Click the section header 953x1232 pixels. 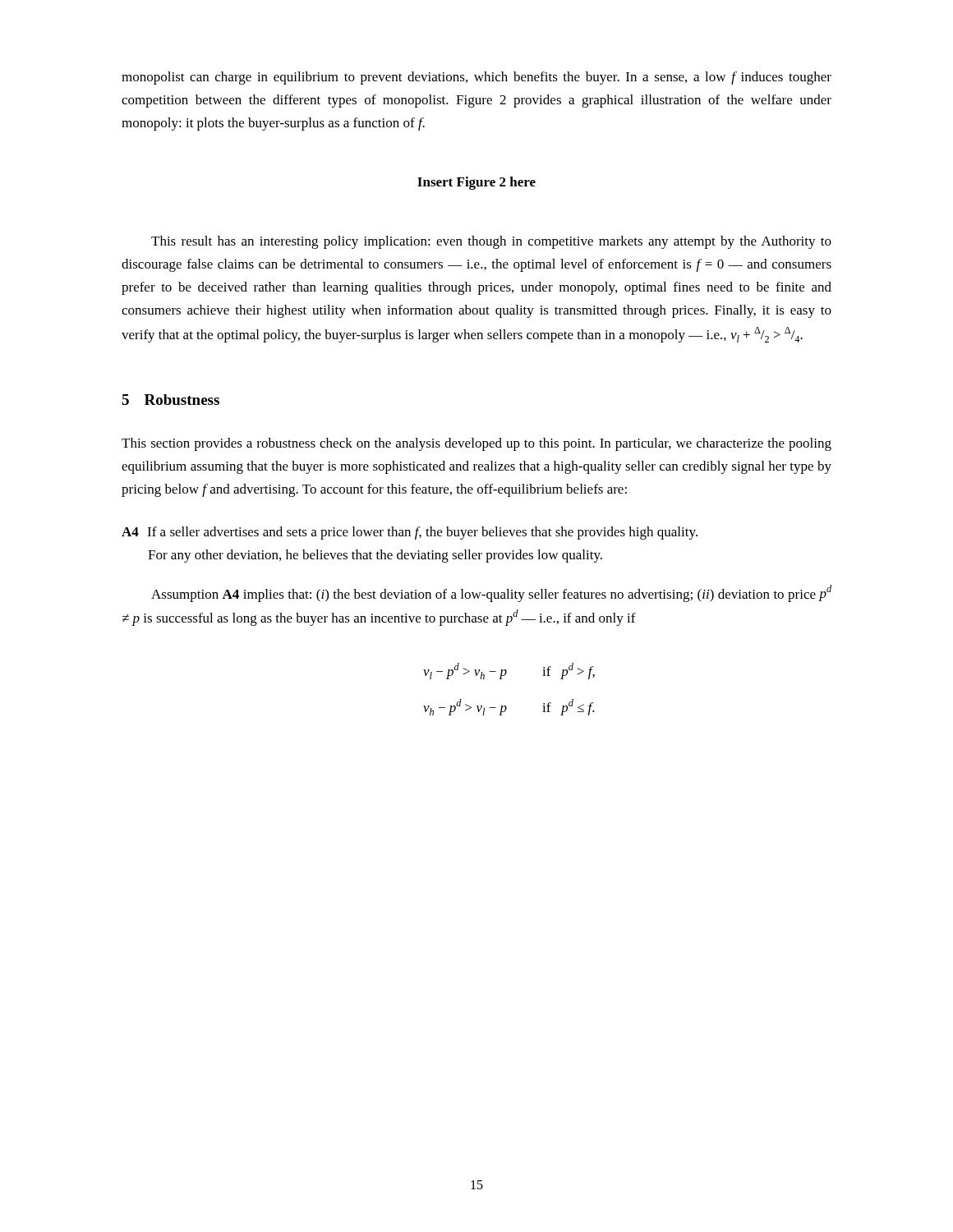(x=171, y=399)
